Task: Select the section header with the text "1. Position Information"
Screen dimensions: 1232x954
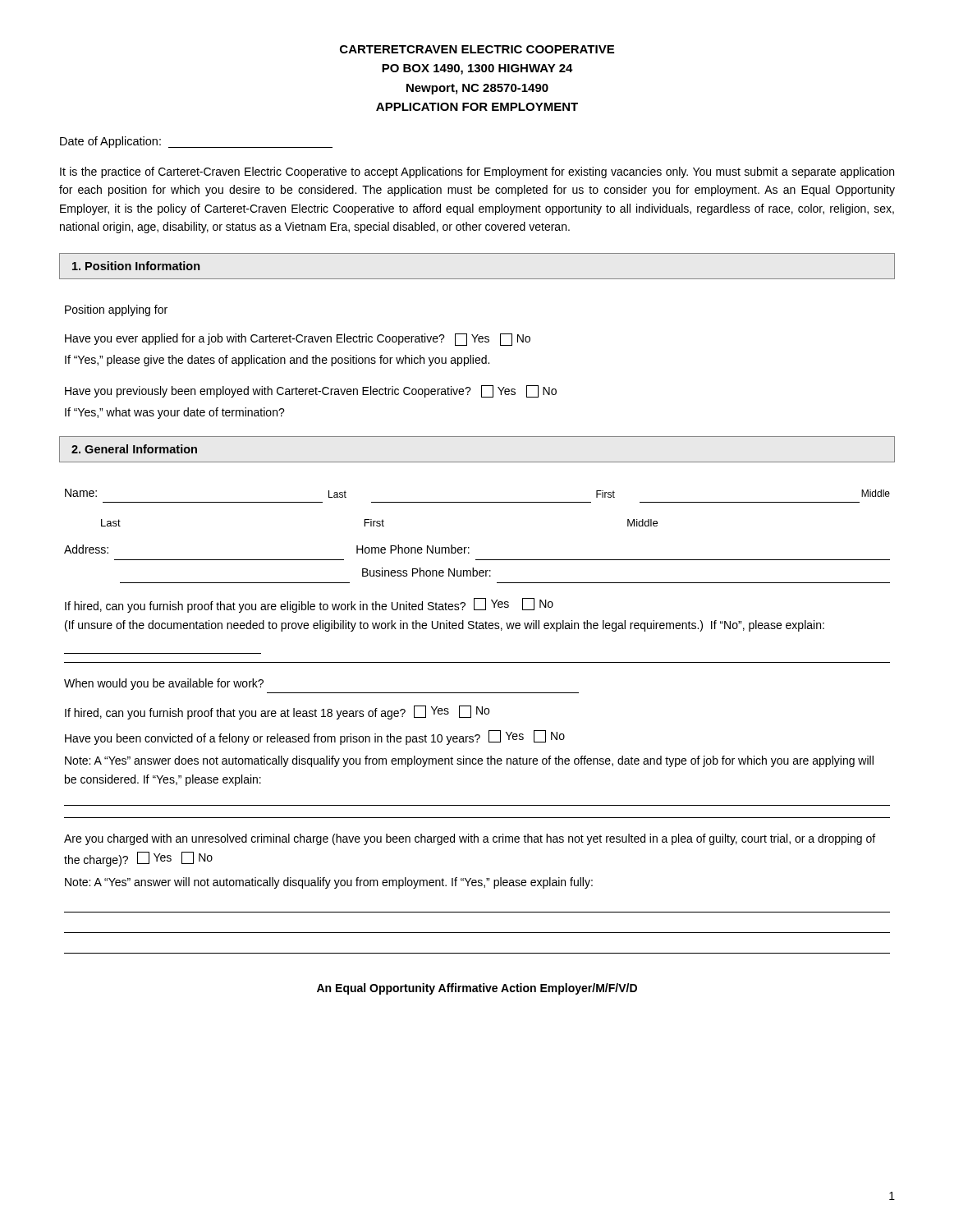Action: coord(136,266)
